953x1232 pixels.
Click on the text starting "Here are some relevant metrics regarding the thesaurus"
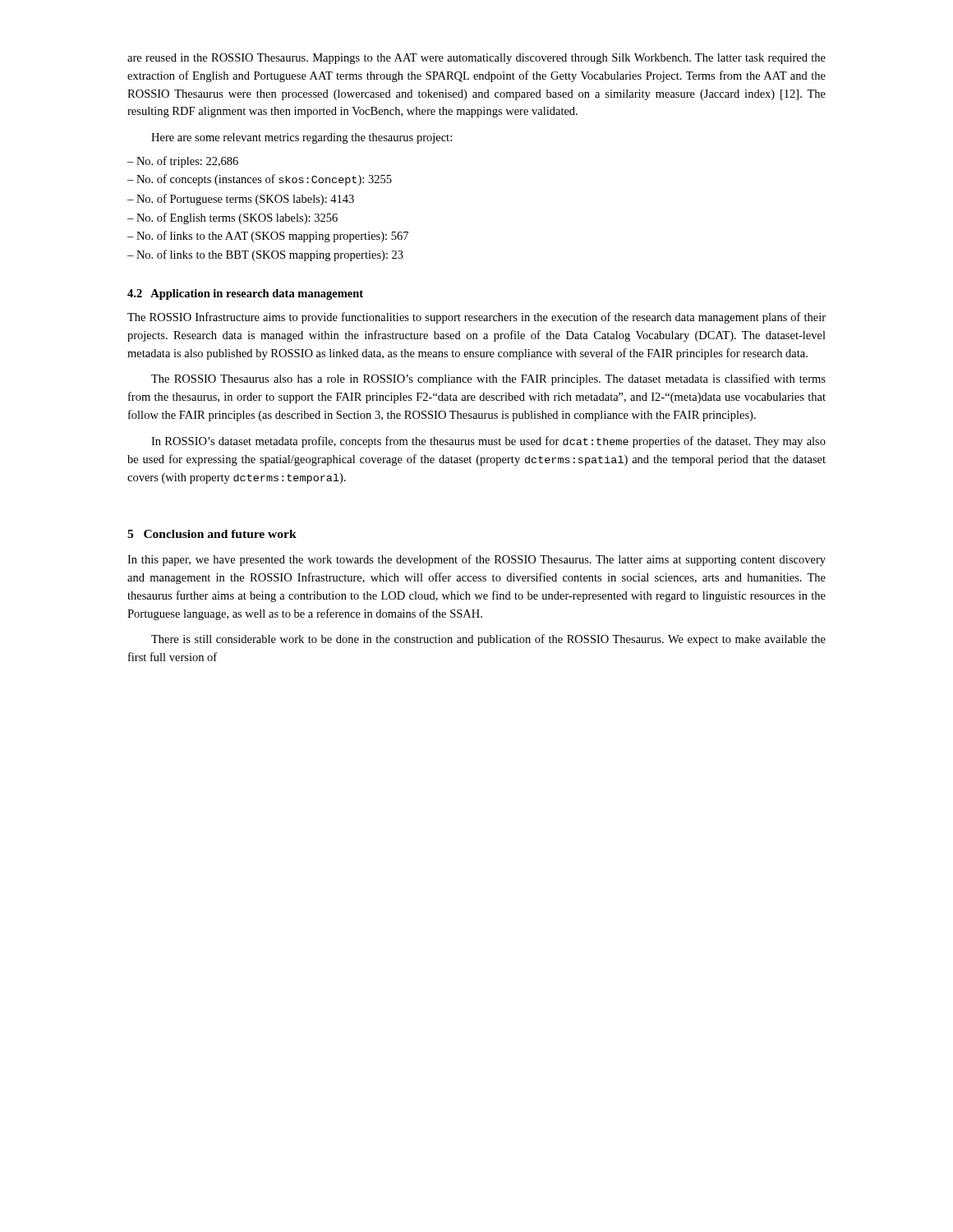(302, 138)
